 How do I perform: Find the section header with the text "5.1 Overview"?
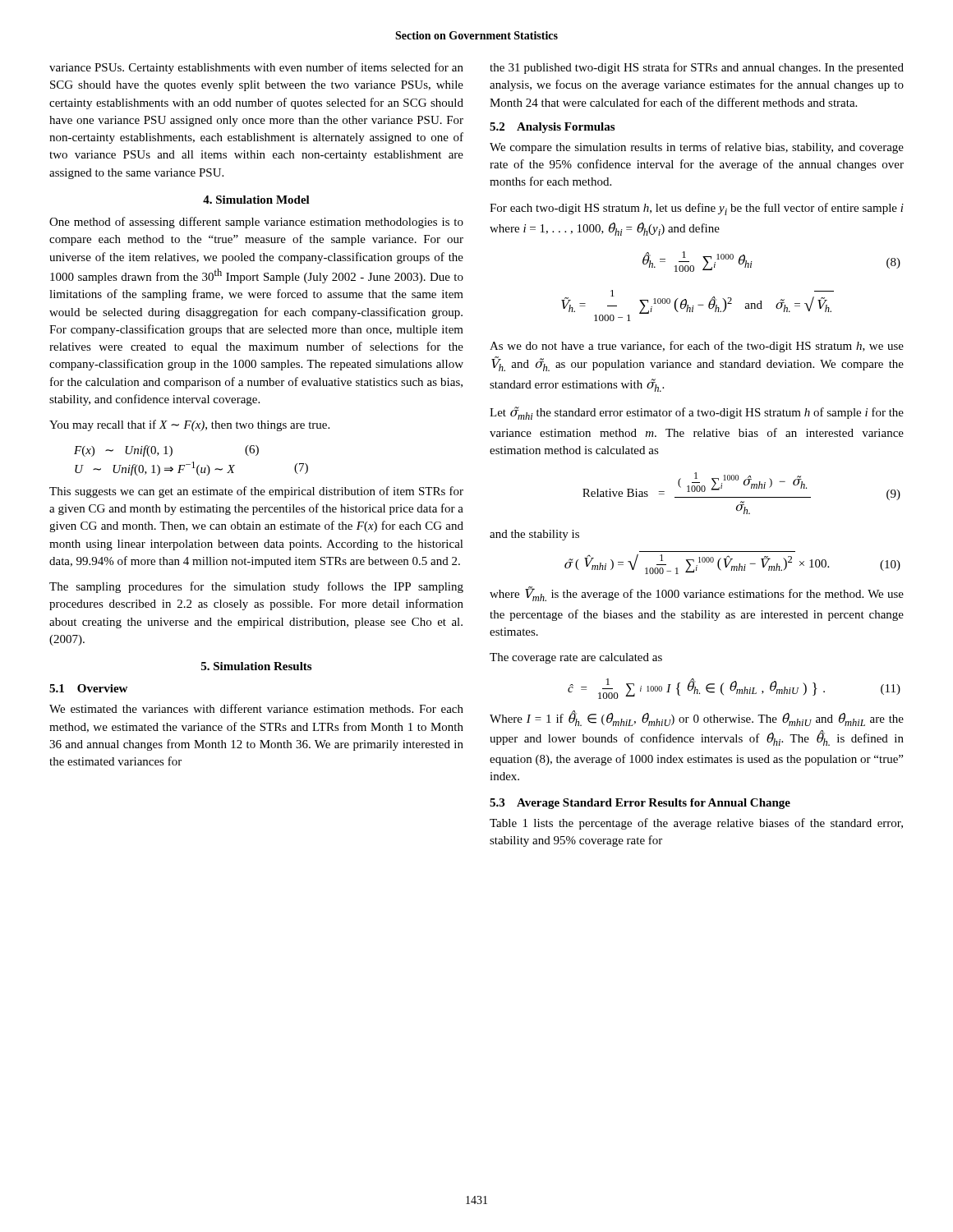[88, 689]
